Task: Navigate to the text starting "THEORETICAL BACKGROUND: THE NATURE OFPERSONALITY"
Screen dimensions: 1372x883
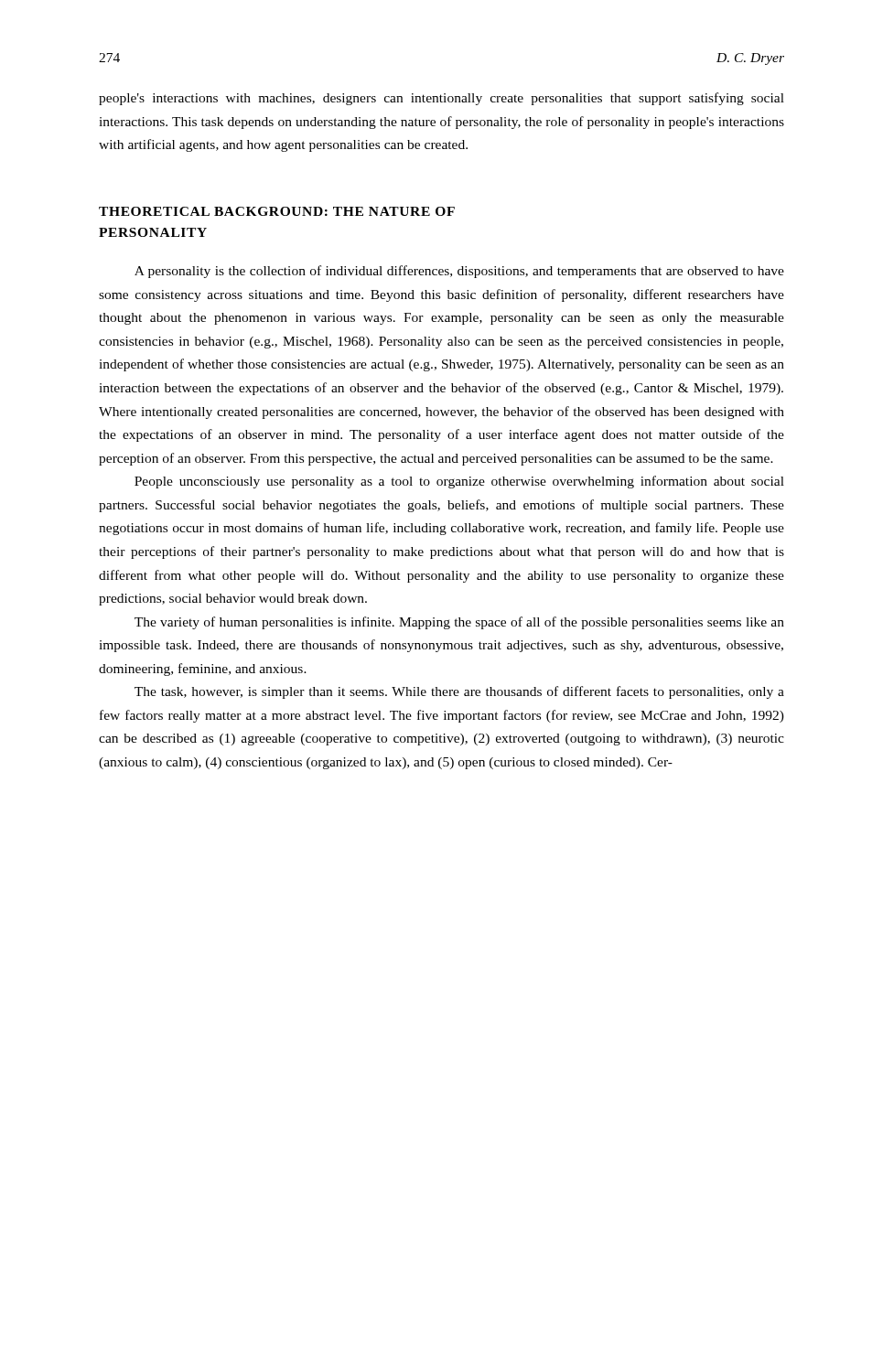Action: [277, 221]
